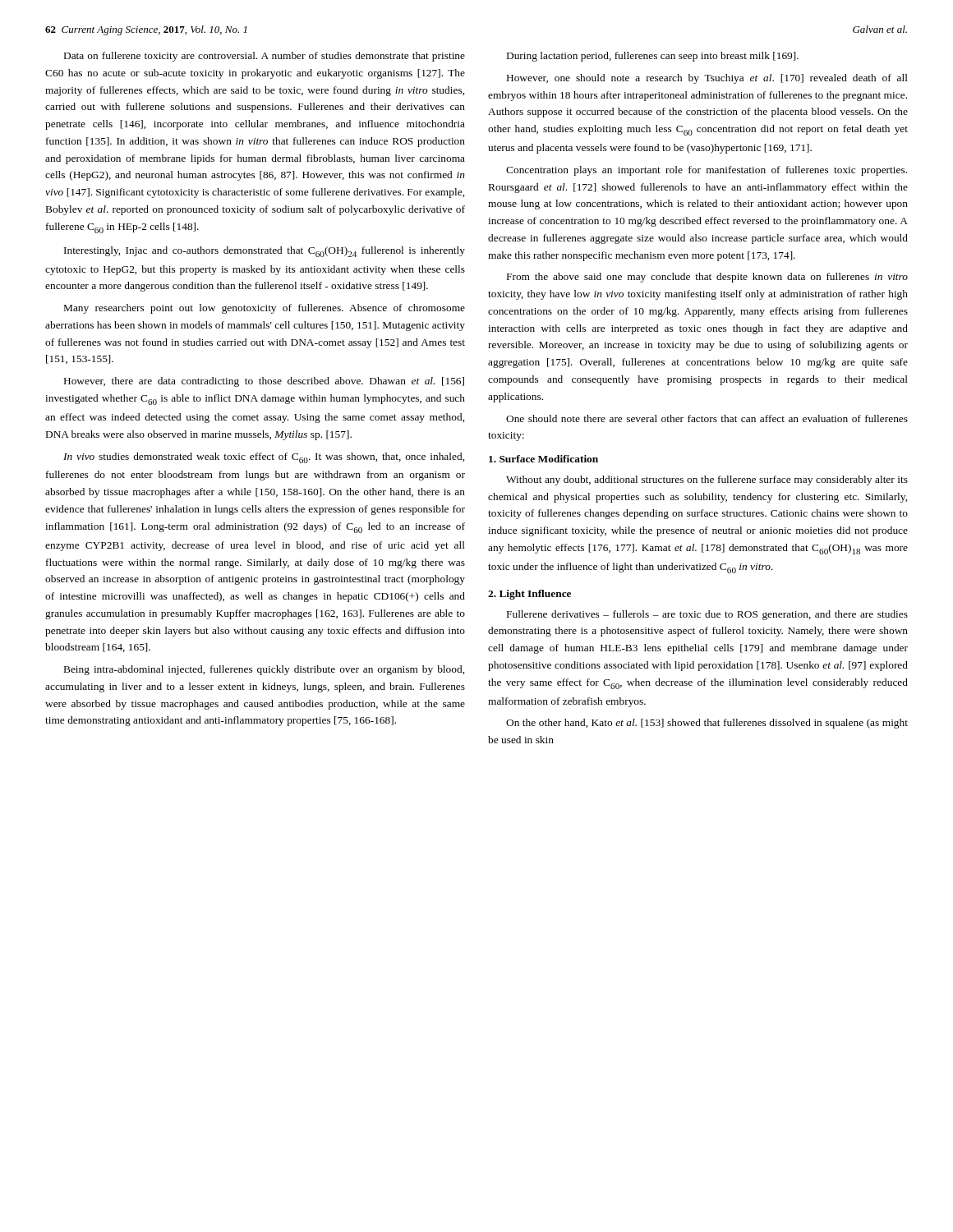Locate the section header with the text "2. Light Influence"
Image resolution: width=953 pixels, height=1232 pixels.
pos(529,595)
